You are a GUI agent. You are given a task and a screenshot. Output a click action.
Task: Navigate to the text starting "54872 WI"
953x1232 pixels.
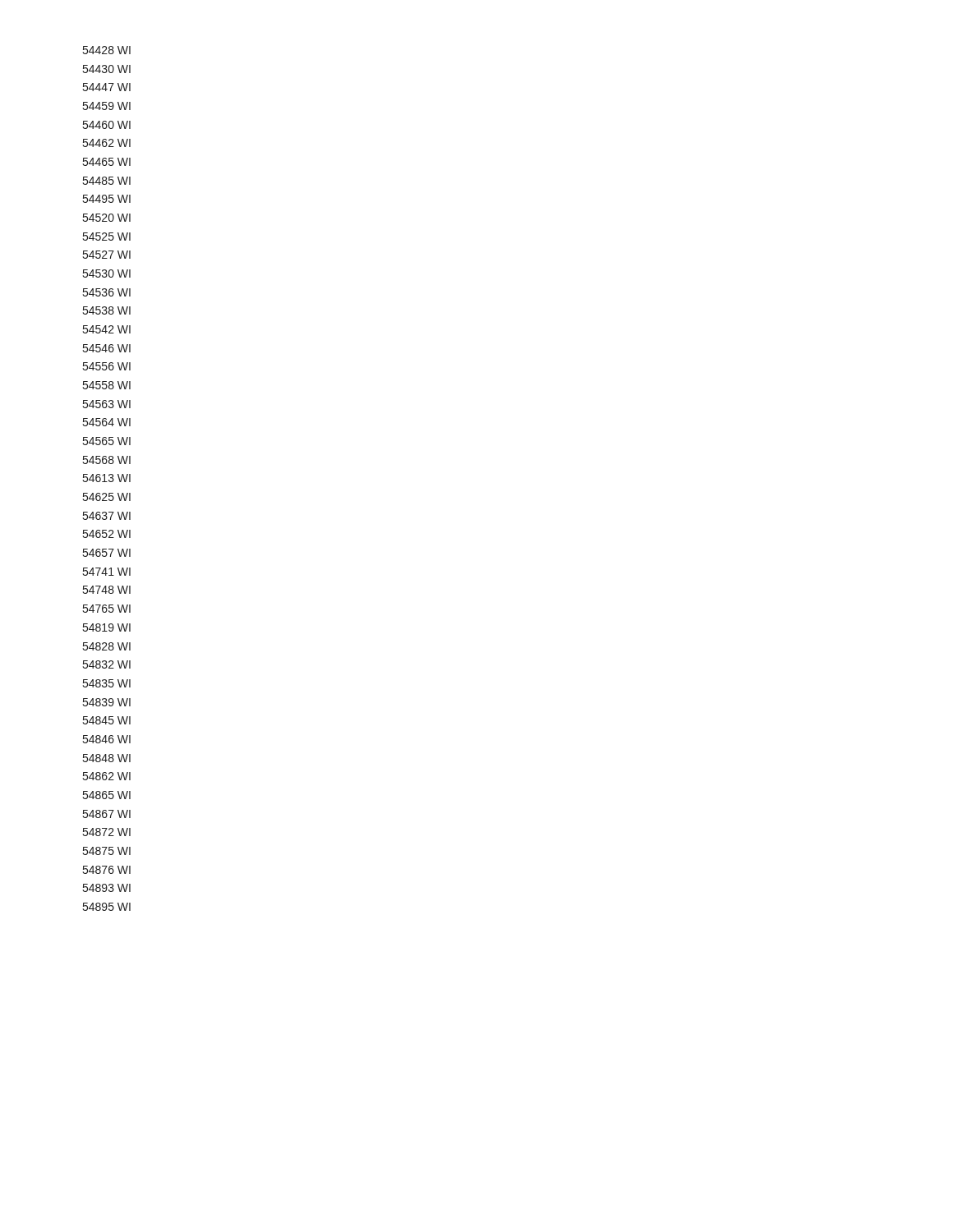pyautogui.click(x=107, y=832)
